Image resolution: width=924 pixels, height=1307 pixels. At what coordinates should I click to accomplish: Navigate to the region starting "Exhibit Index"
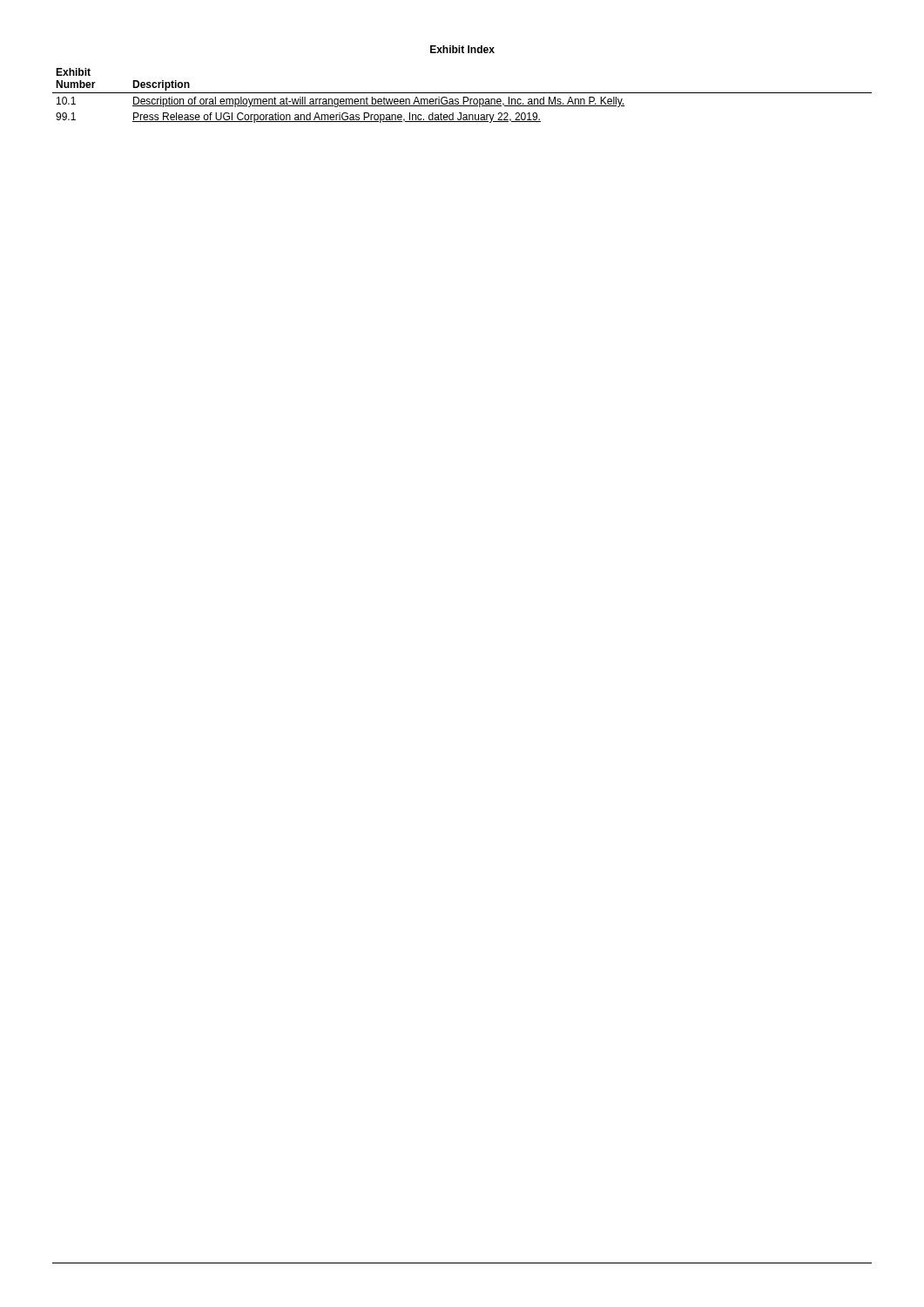click(462, 50)
